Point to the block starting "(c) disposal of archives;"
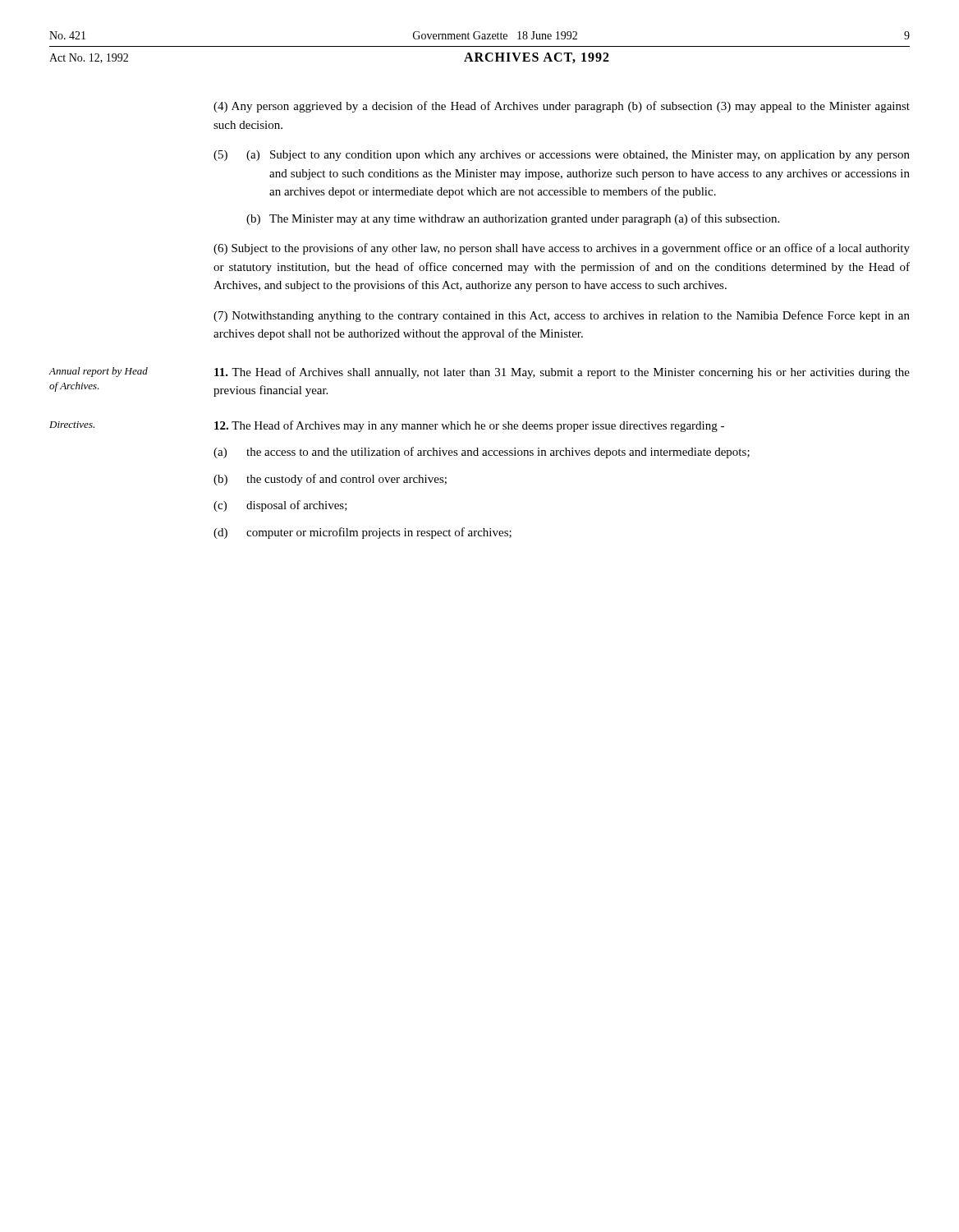This screenshot has width=959, height=1232. tap(280, 506)
